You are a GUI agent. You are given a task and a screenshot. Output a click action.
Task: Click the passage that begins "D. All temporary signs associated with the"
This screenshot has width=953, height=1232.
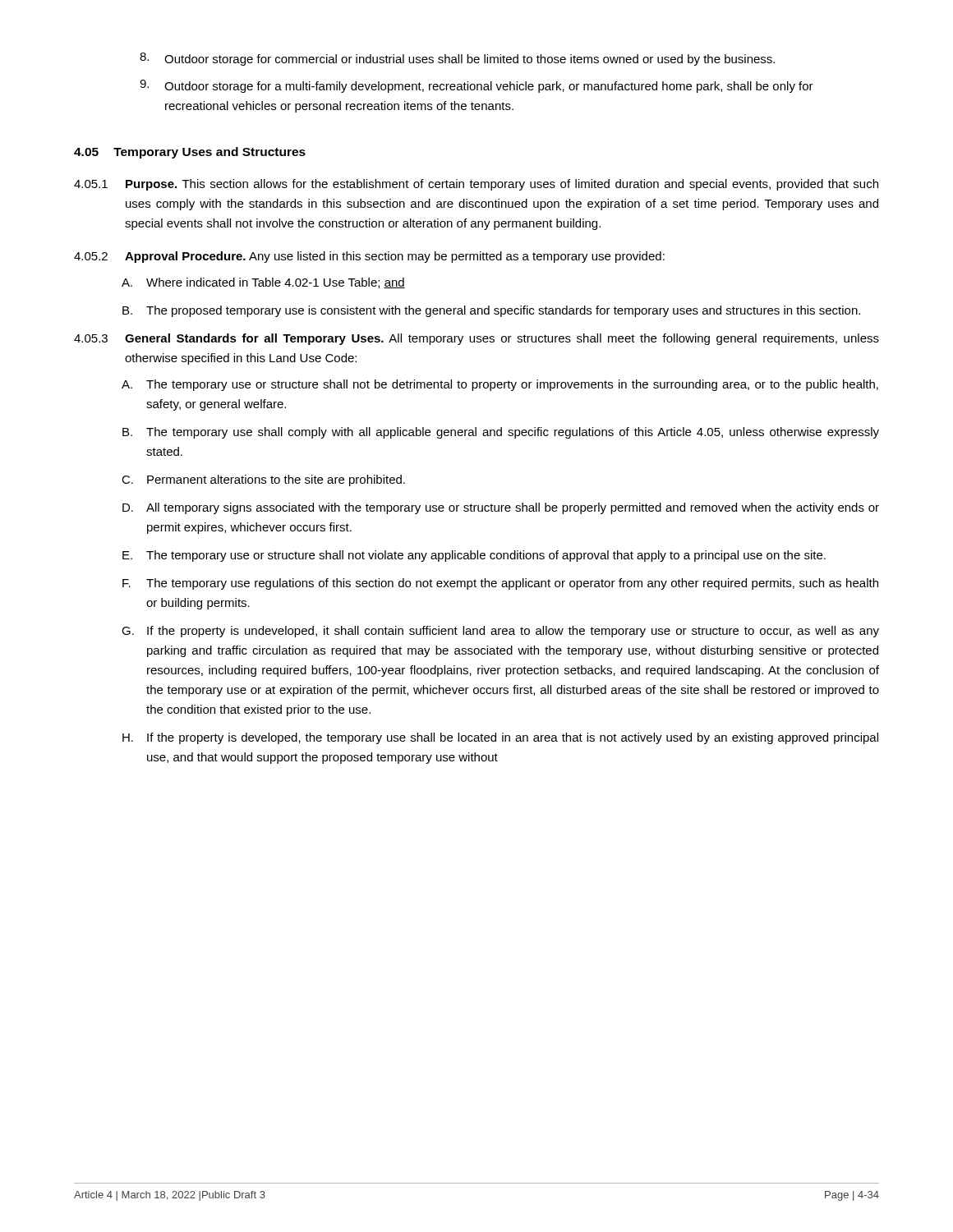coord(500,517)
